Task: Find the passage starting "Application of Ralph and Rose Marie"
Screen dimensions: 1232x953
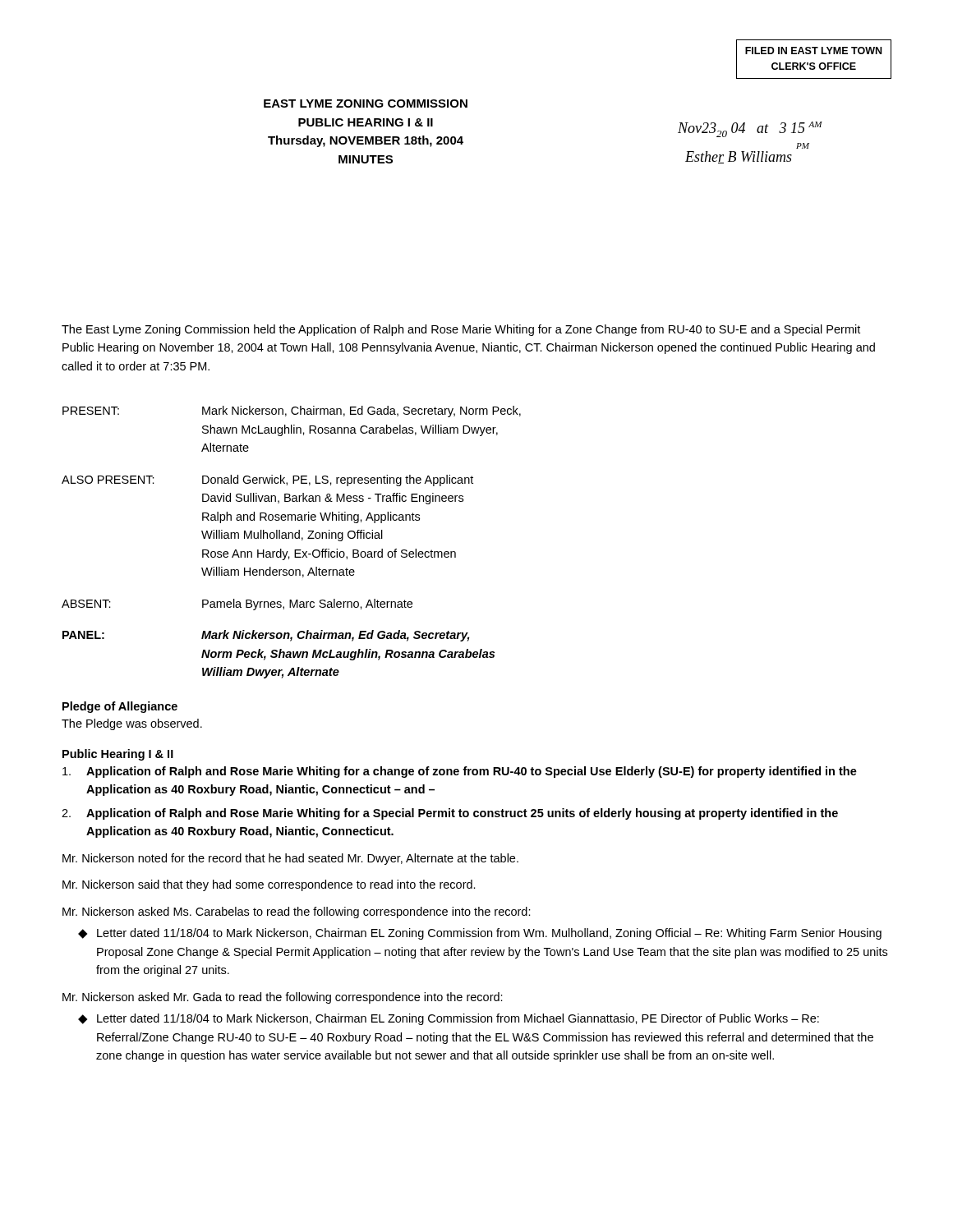Action: pyautogui.click(x=476, y=781)
